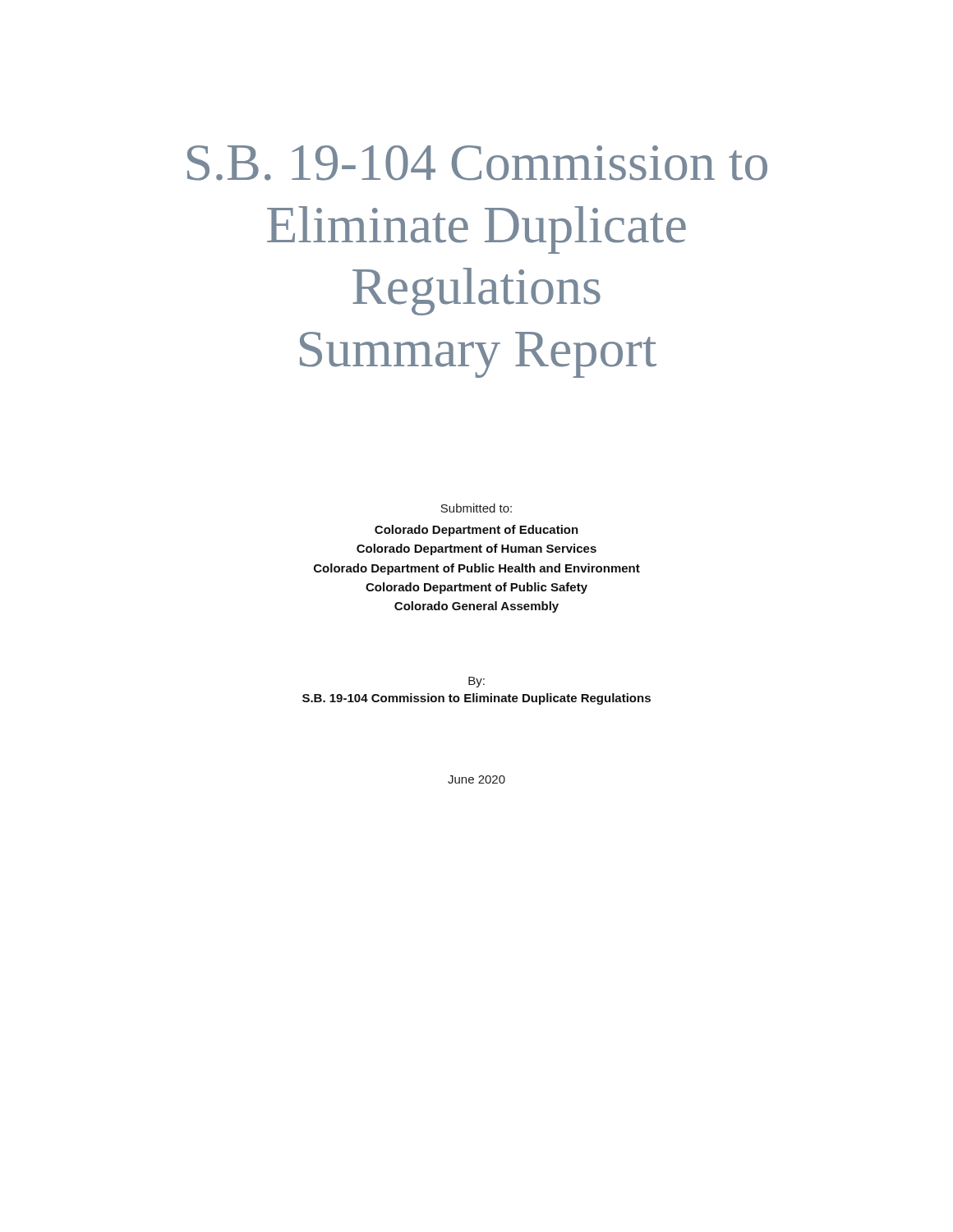Viewport: 953px width, 1232px height.
Task: Select the text block with the text "Submitted to: Colorado Department of Education Colorado Department"
Action: tap(476, 558)
